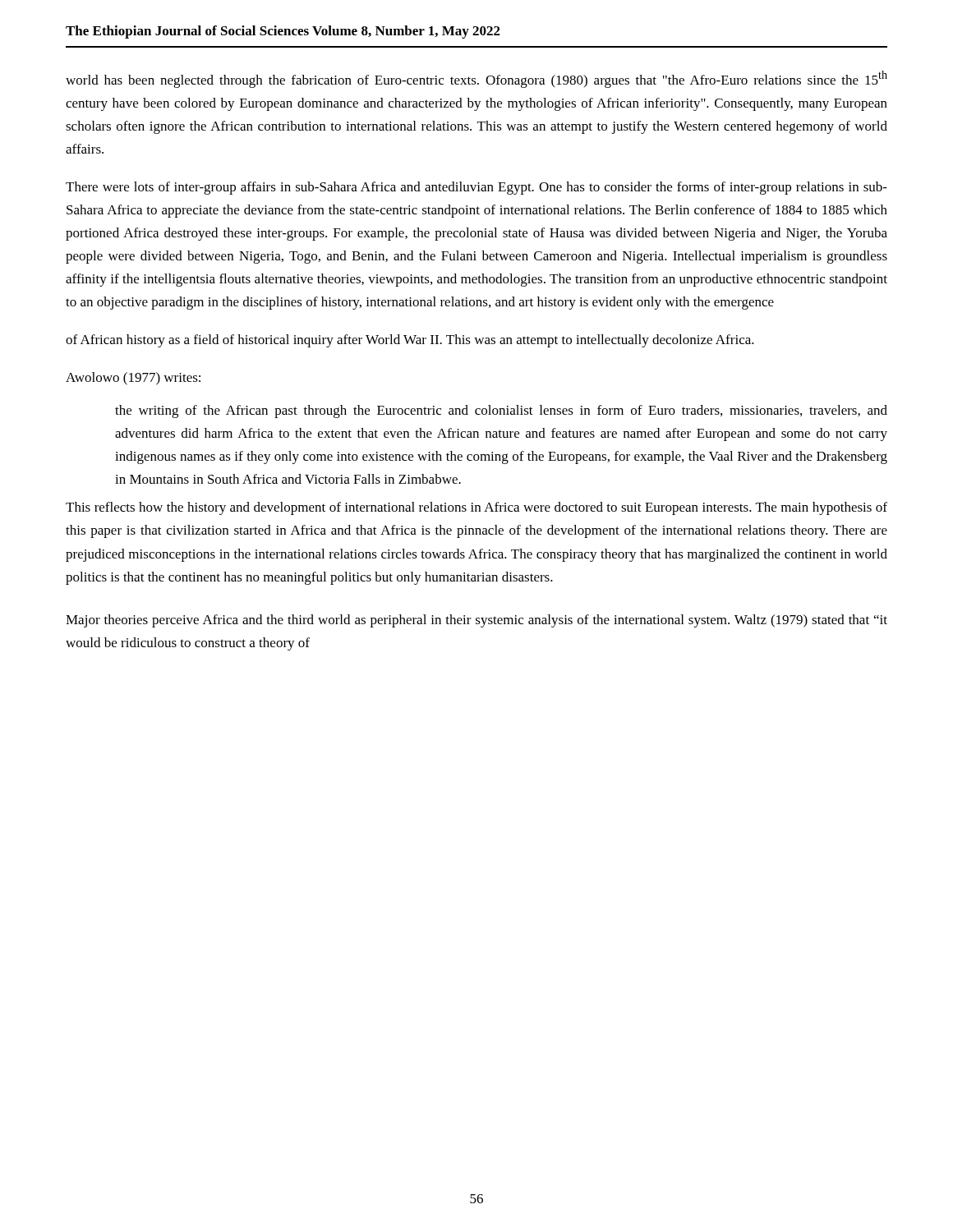Locate the text block starting "There were lots"

(476, 244)
